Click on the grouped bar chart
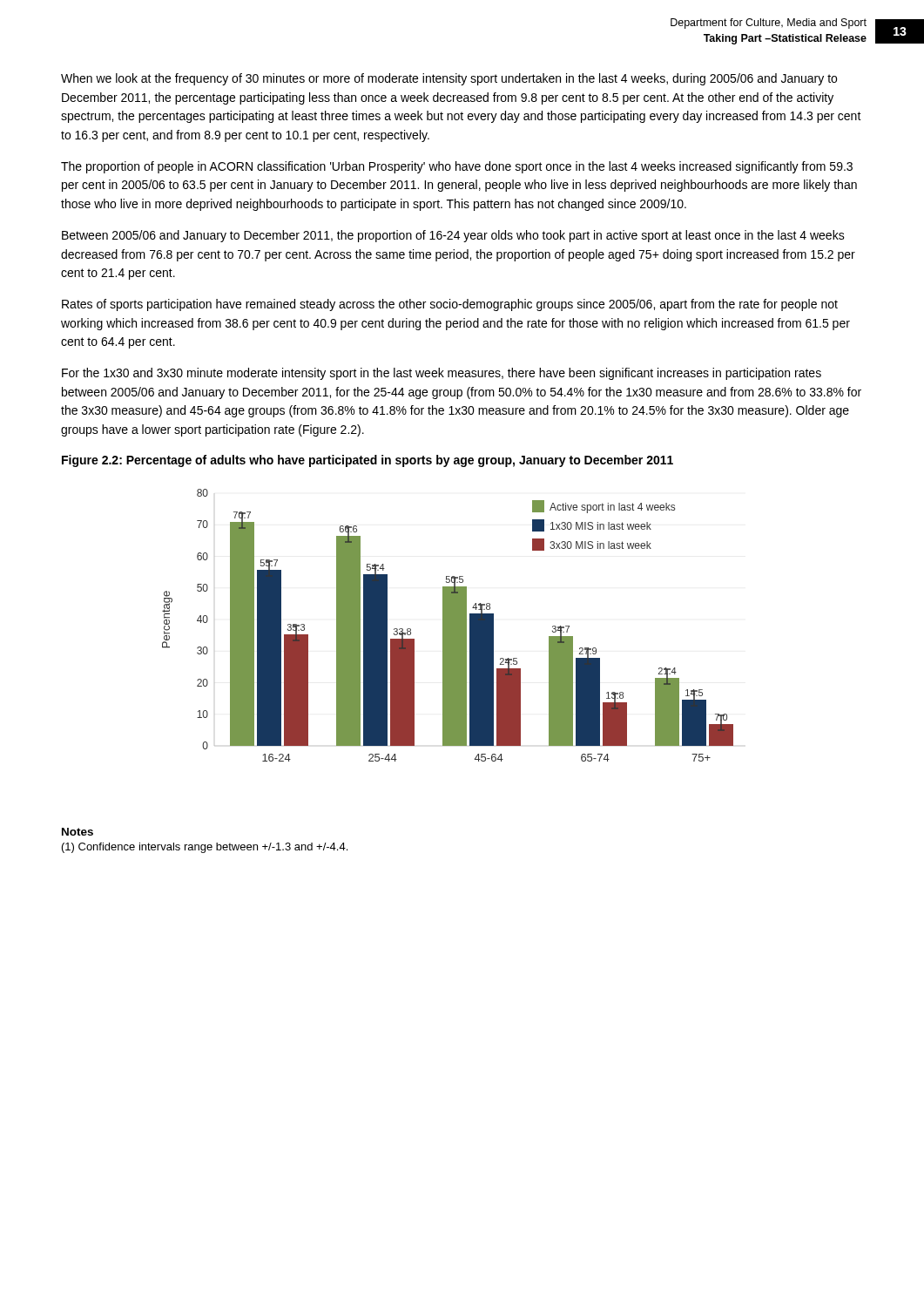The image size is (924, 1307). point(462,647)
